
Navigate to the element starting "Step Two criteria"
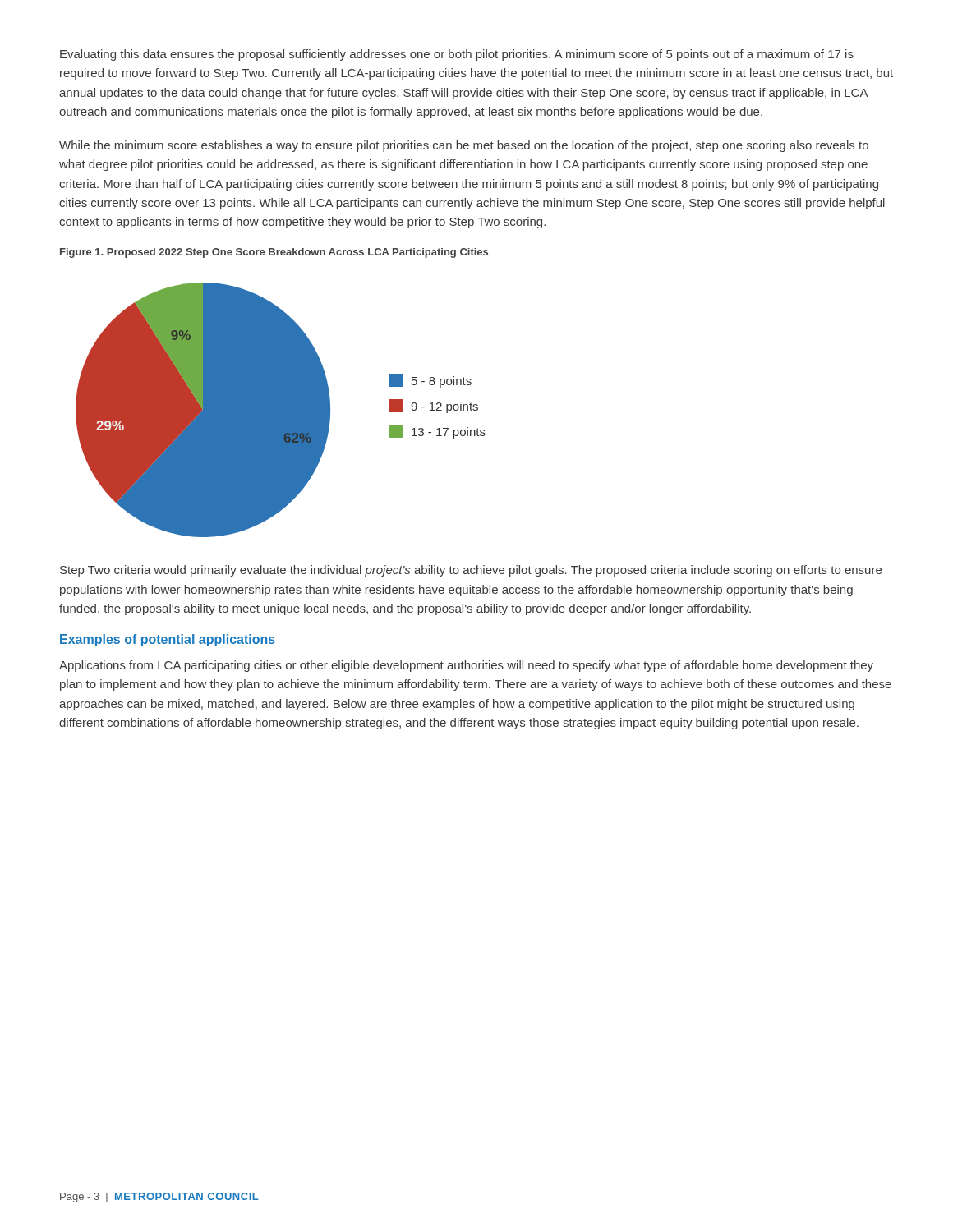pyautogui.click(x=471, y=589)
